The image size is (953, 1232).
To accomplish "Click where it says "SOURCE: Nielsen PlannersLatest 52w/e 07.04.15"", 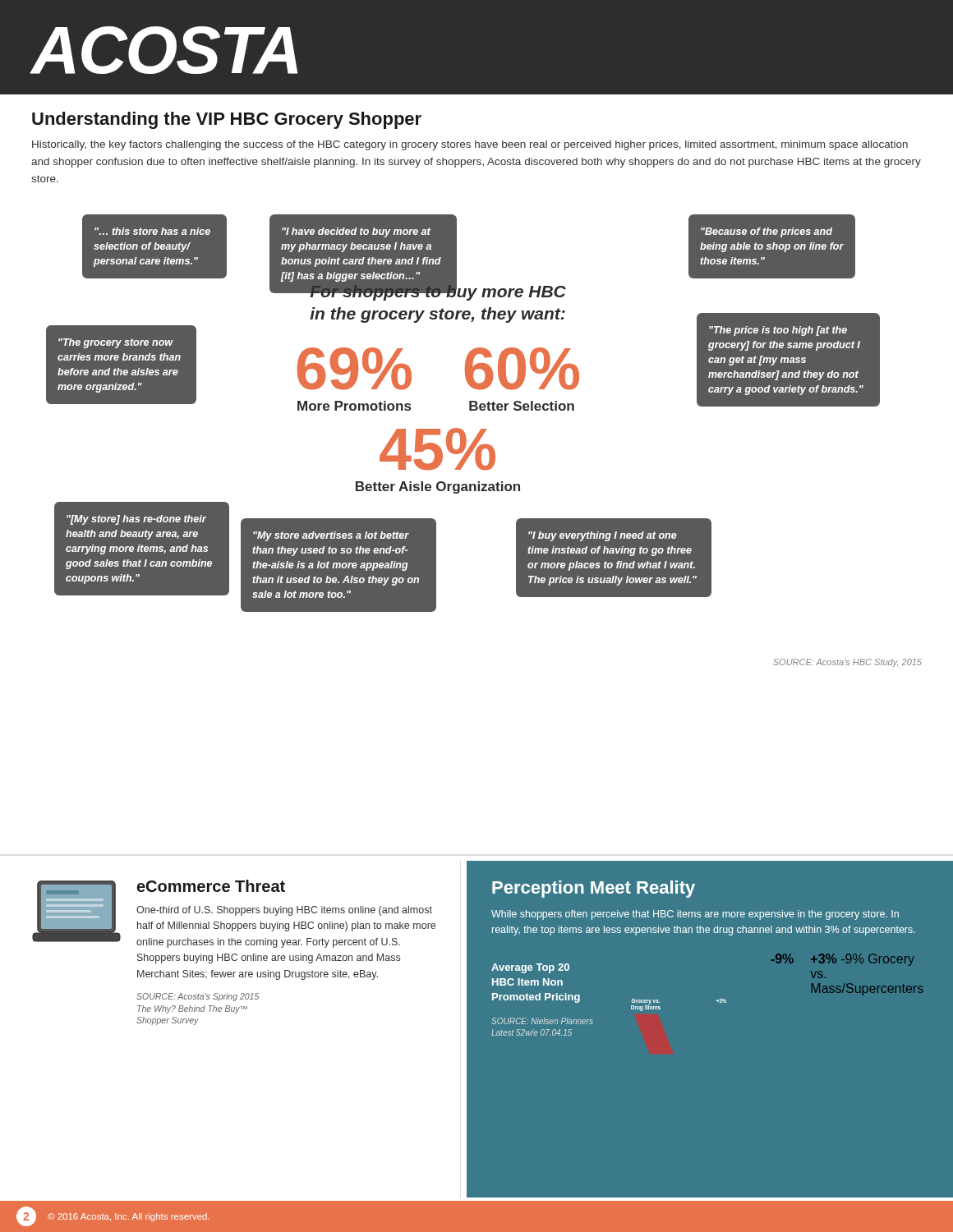I will (x=542, y=1027).
